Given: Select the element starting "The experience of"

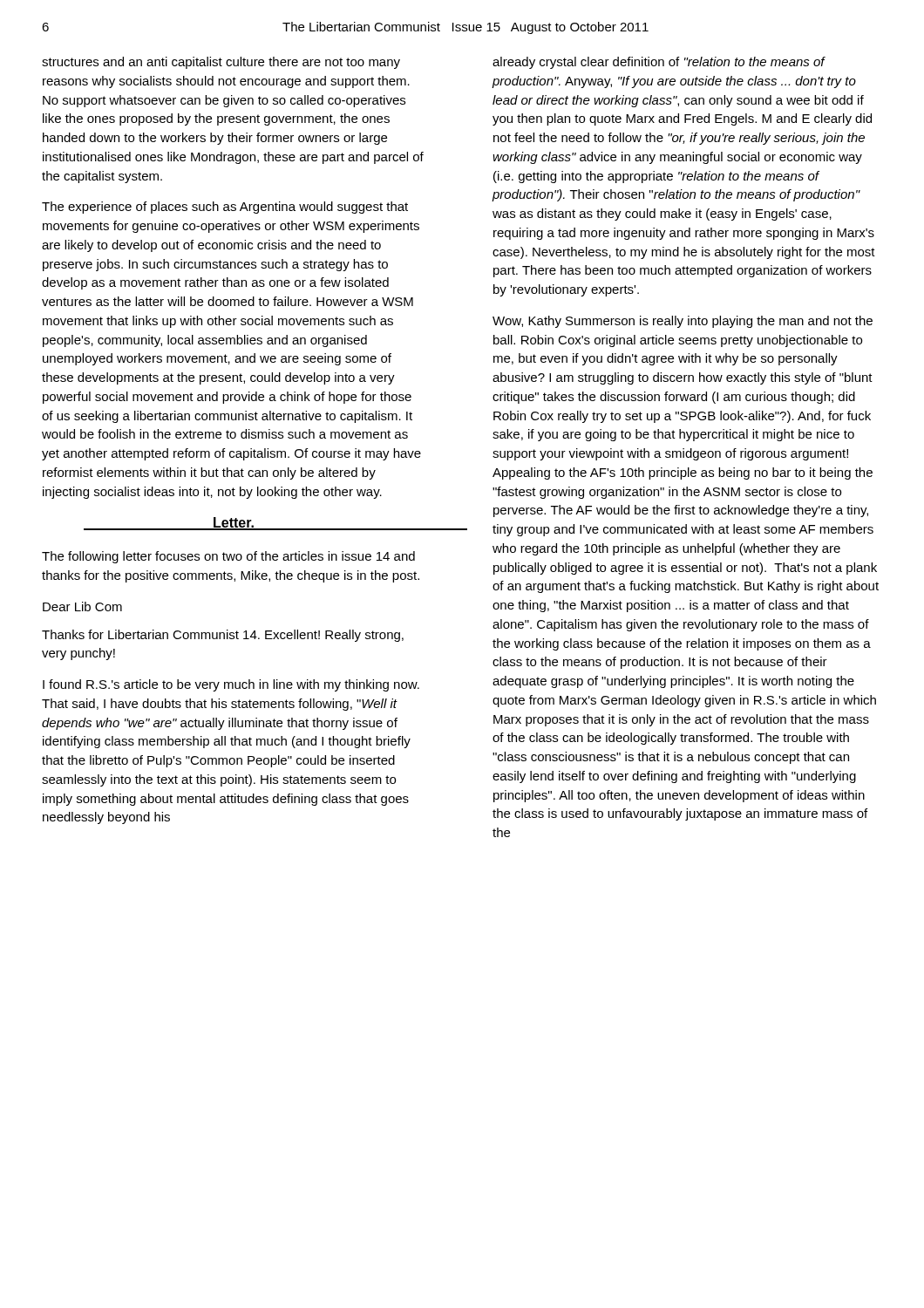Looking at the screenshot, I should 234,349.
